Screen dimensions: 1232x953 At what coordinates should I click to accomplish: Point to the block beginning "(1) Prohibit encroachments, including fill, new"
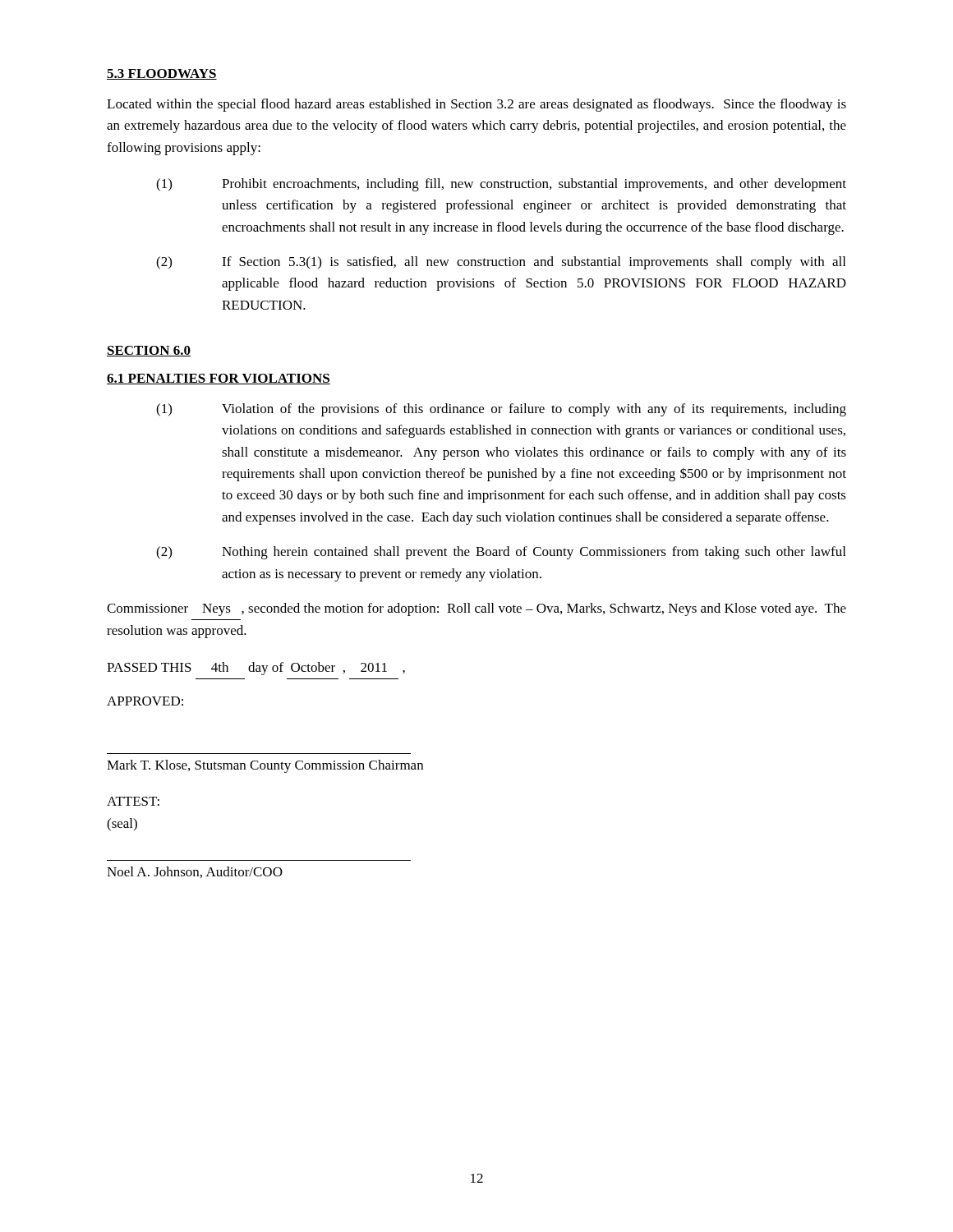point(476,206)
